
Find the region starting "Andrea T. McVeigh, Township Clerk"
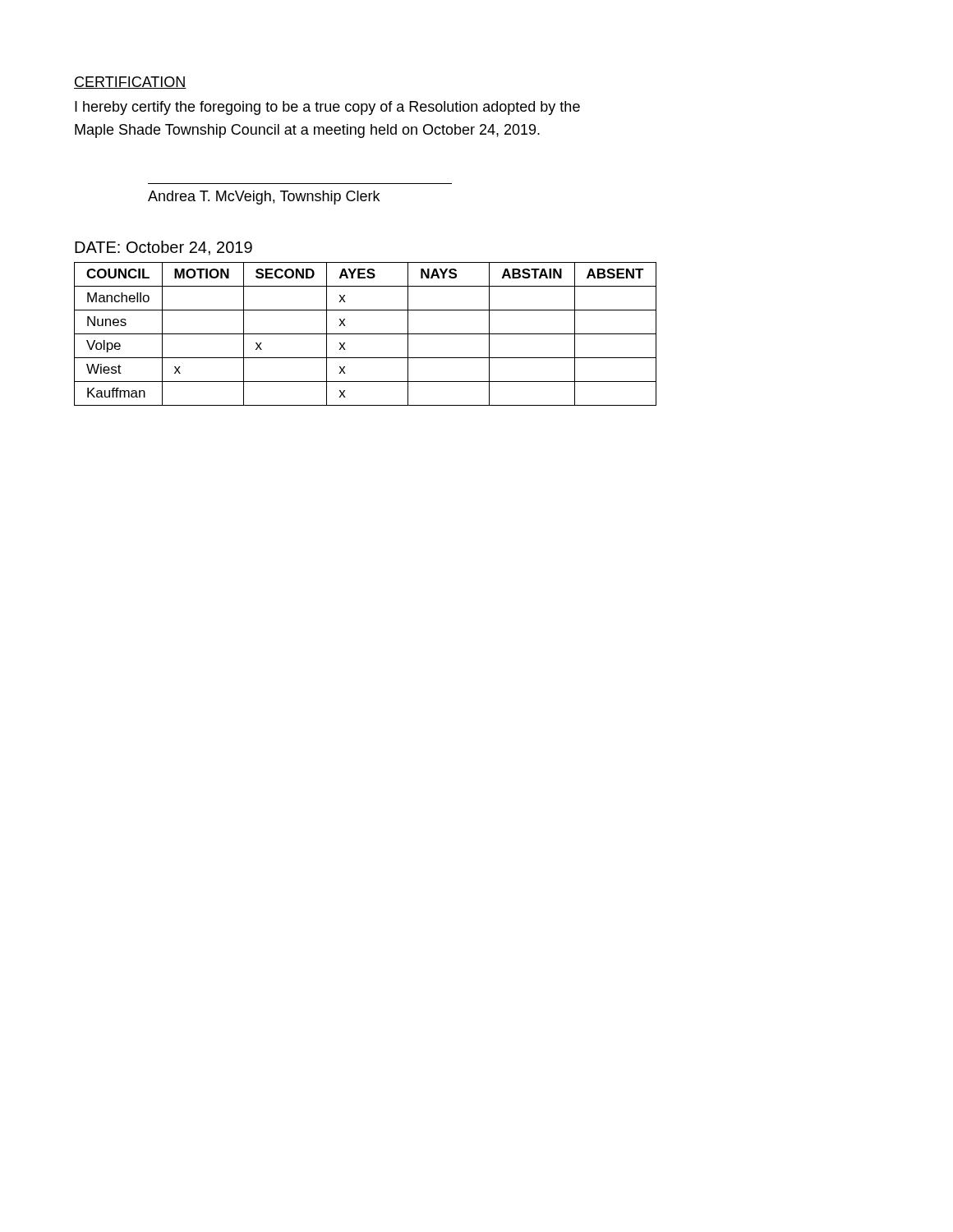click(264, 198)
